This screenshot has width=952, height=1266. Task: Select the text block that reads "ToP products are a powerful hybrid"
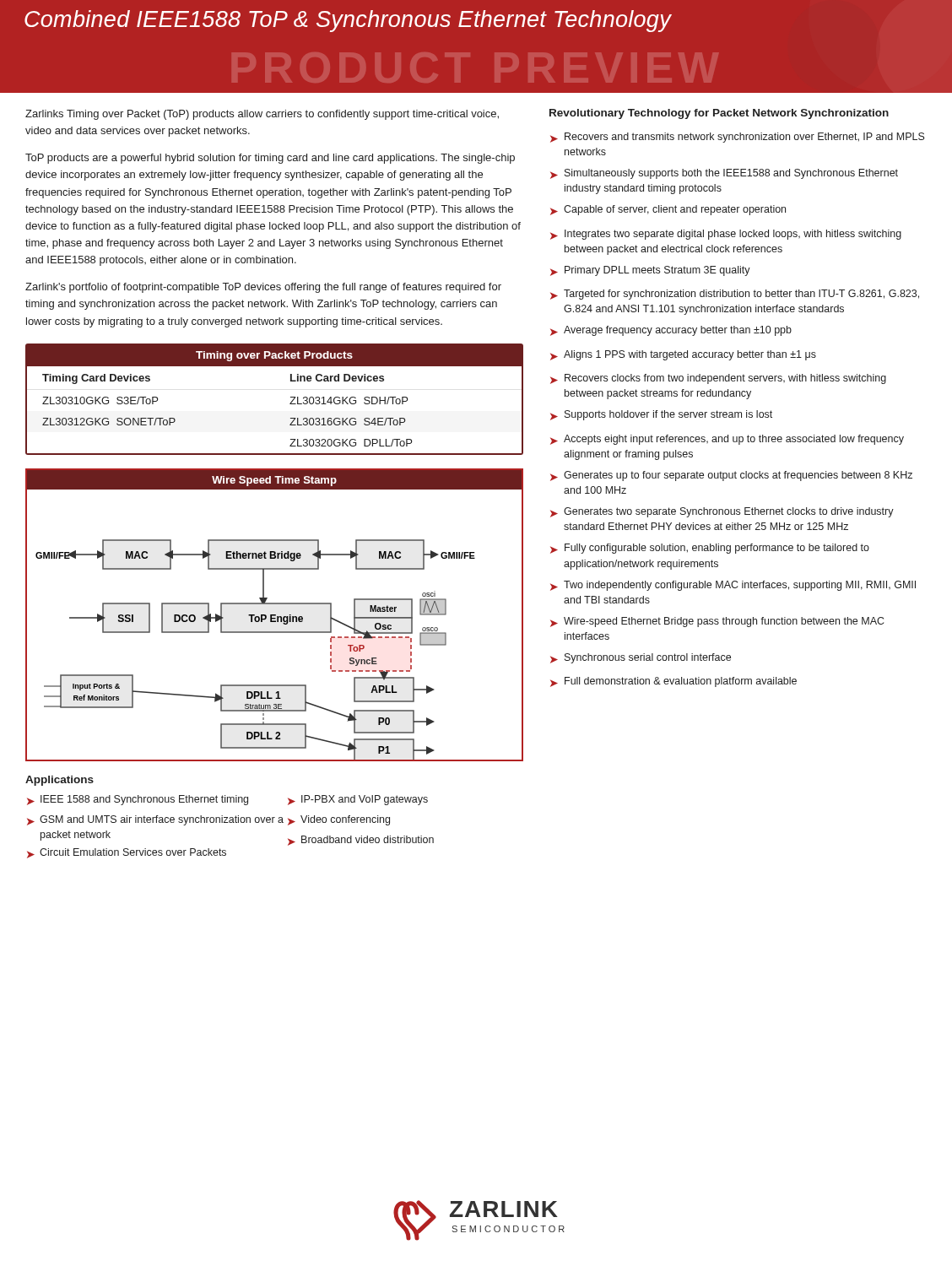tap(273, 209)
